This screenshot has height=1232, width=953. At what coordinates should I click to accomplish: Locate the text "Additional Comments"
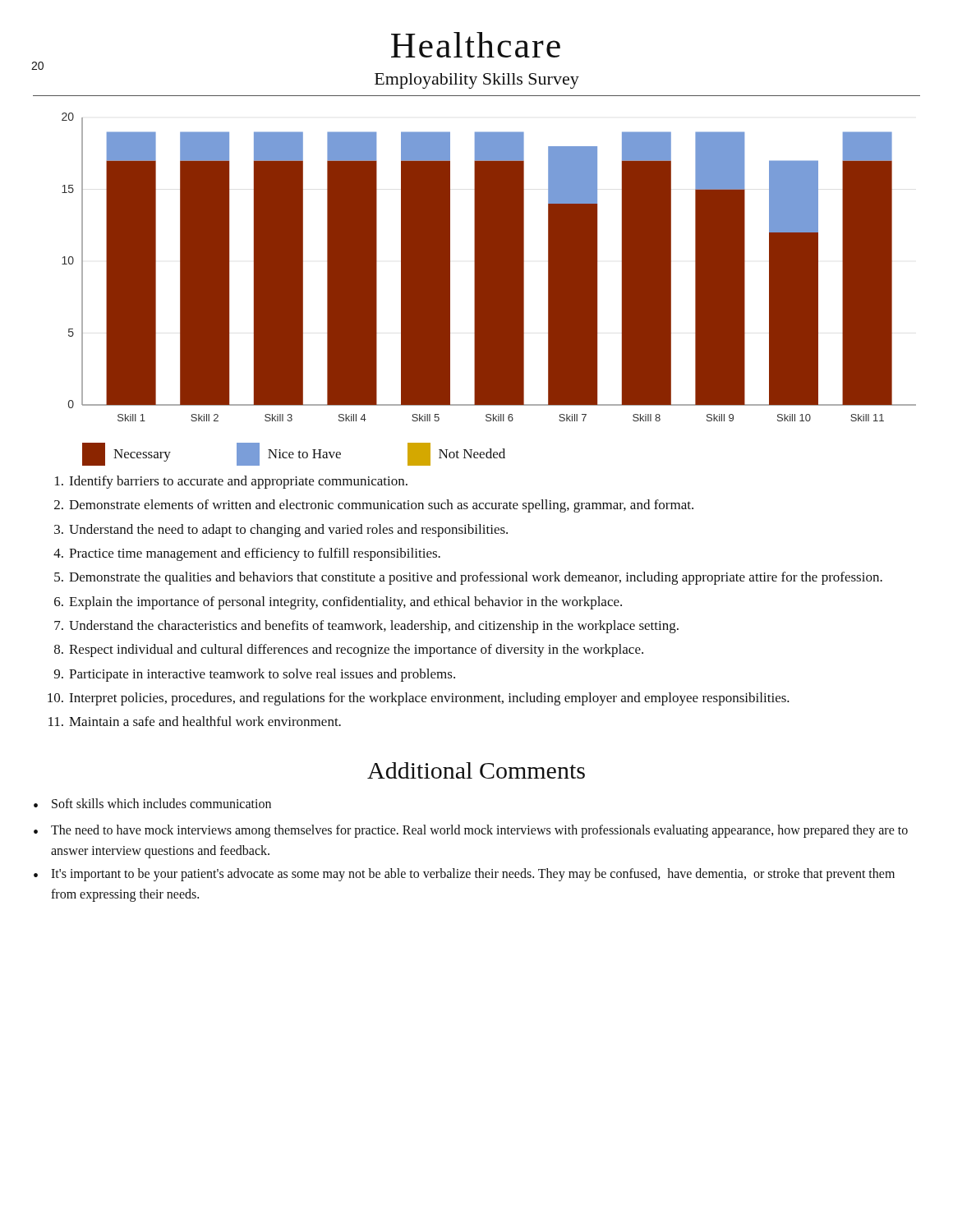(476, 770)
